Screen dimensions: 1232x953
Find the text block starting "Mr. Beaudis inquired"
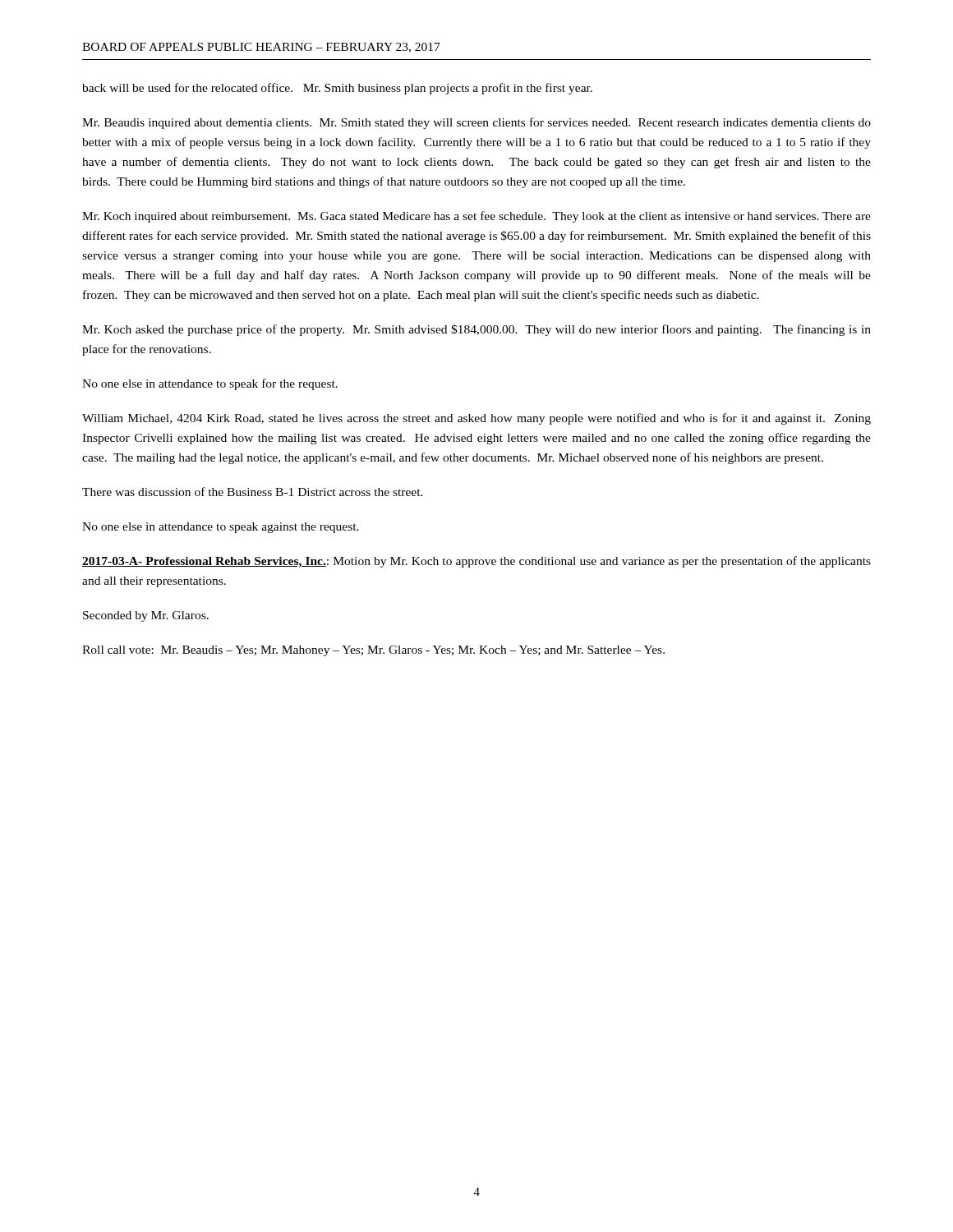point(476,152)
